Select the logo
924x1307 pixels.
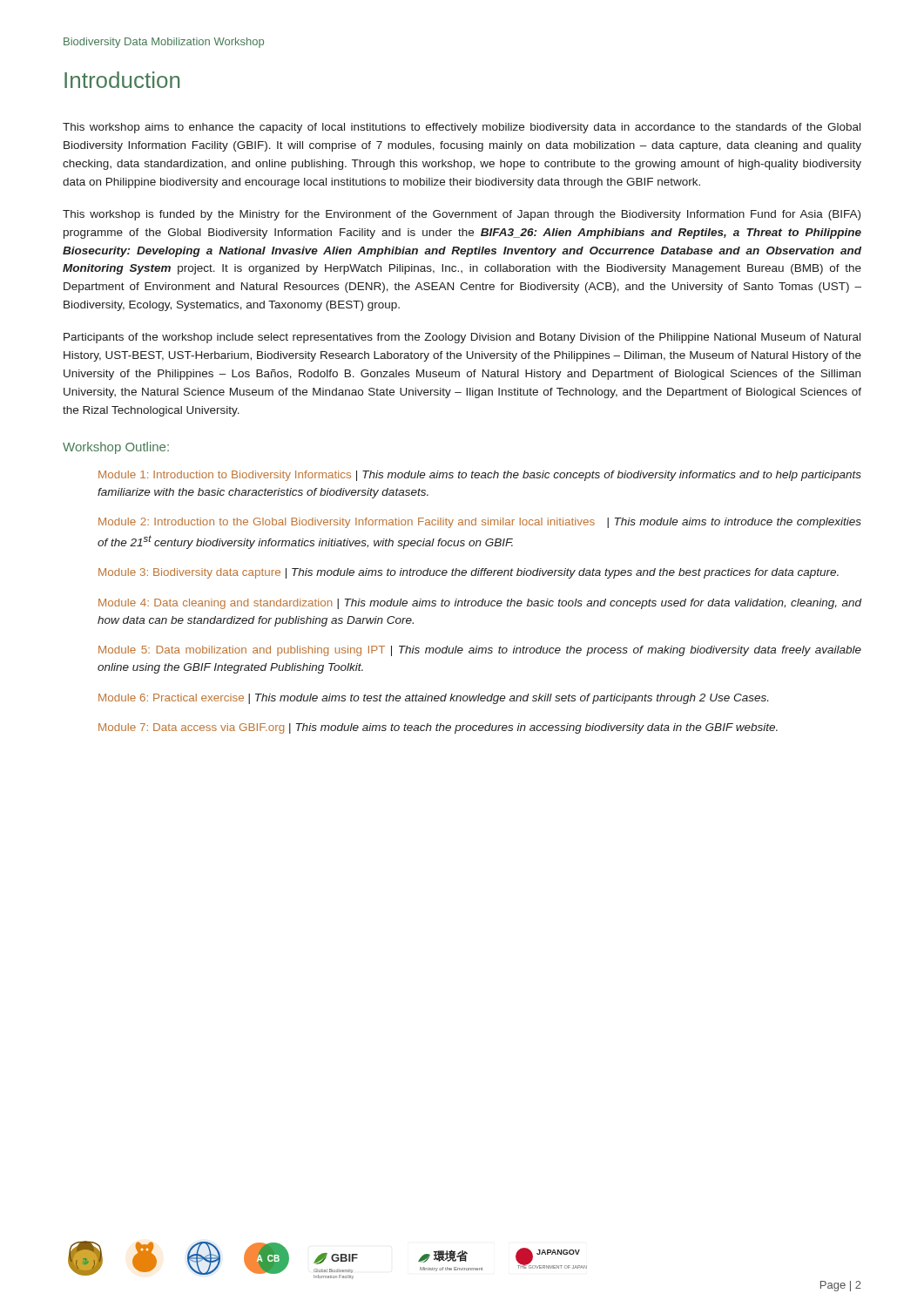pos(325,1258)
